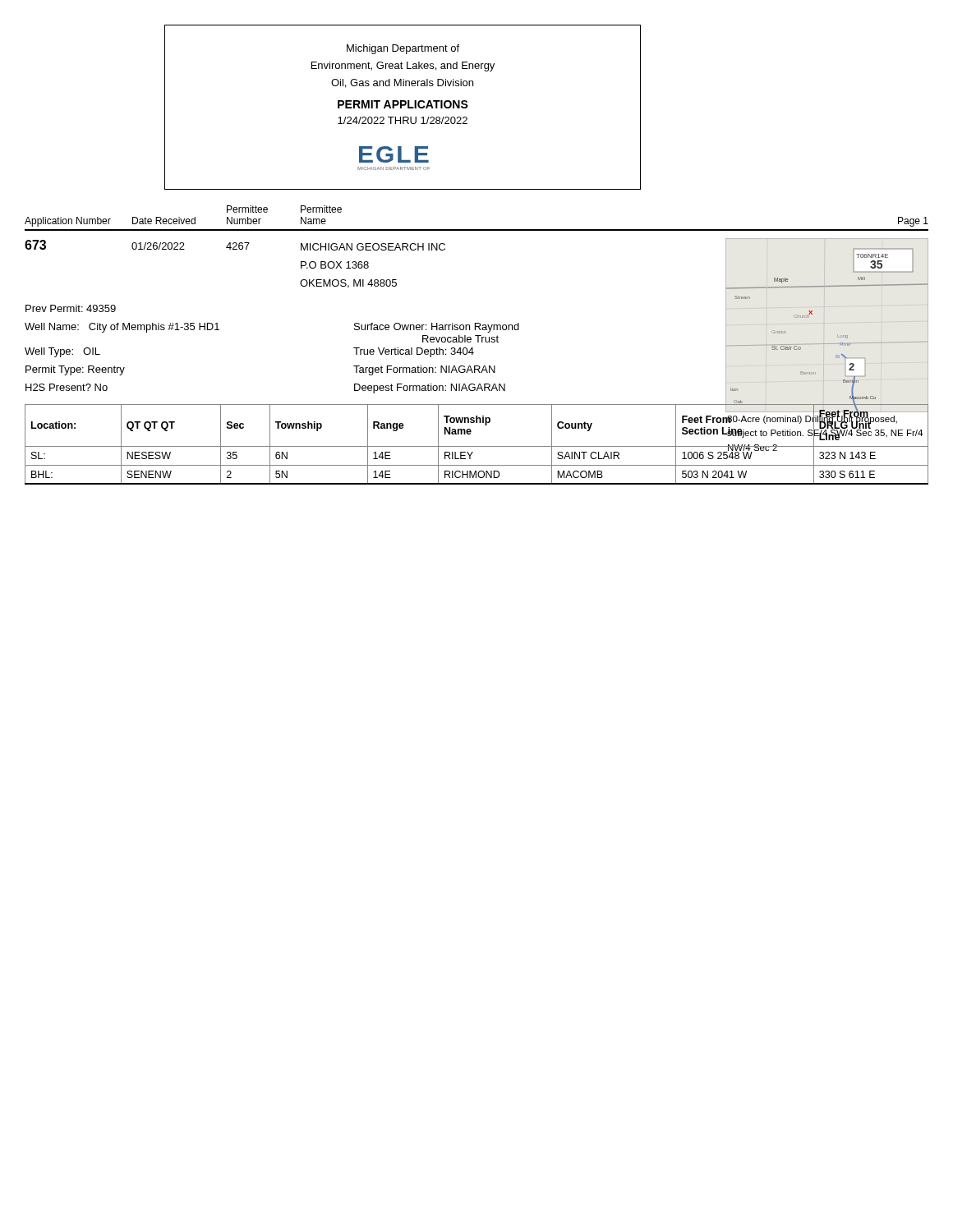Screen dimensions: 1232x953
Task: Find the region starting "Target Formation: NIAGARAN"
Action: (x=425, y=369)
